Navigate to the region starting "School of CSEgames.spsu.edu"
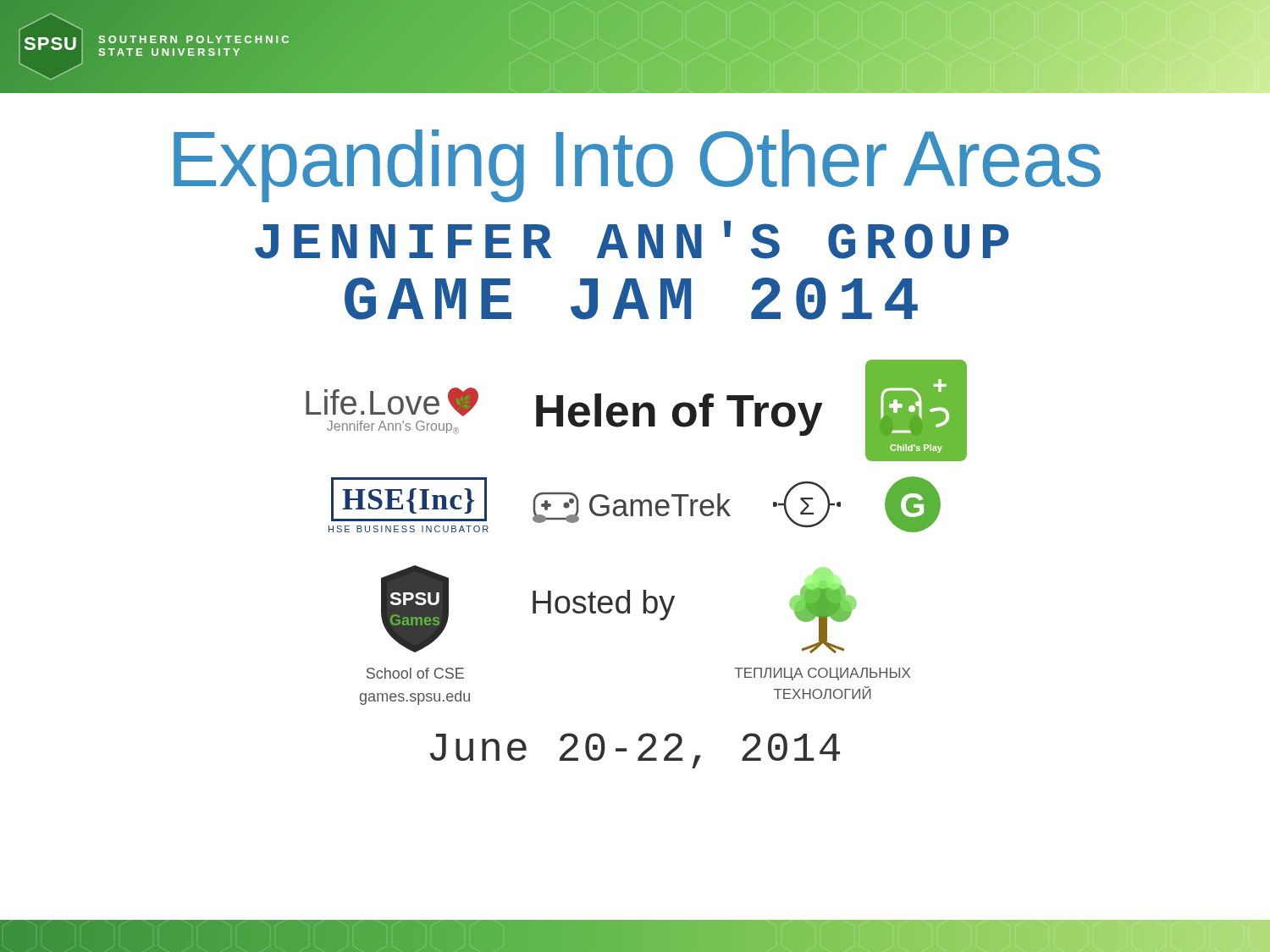 (x=415, y=685)
